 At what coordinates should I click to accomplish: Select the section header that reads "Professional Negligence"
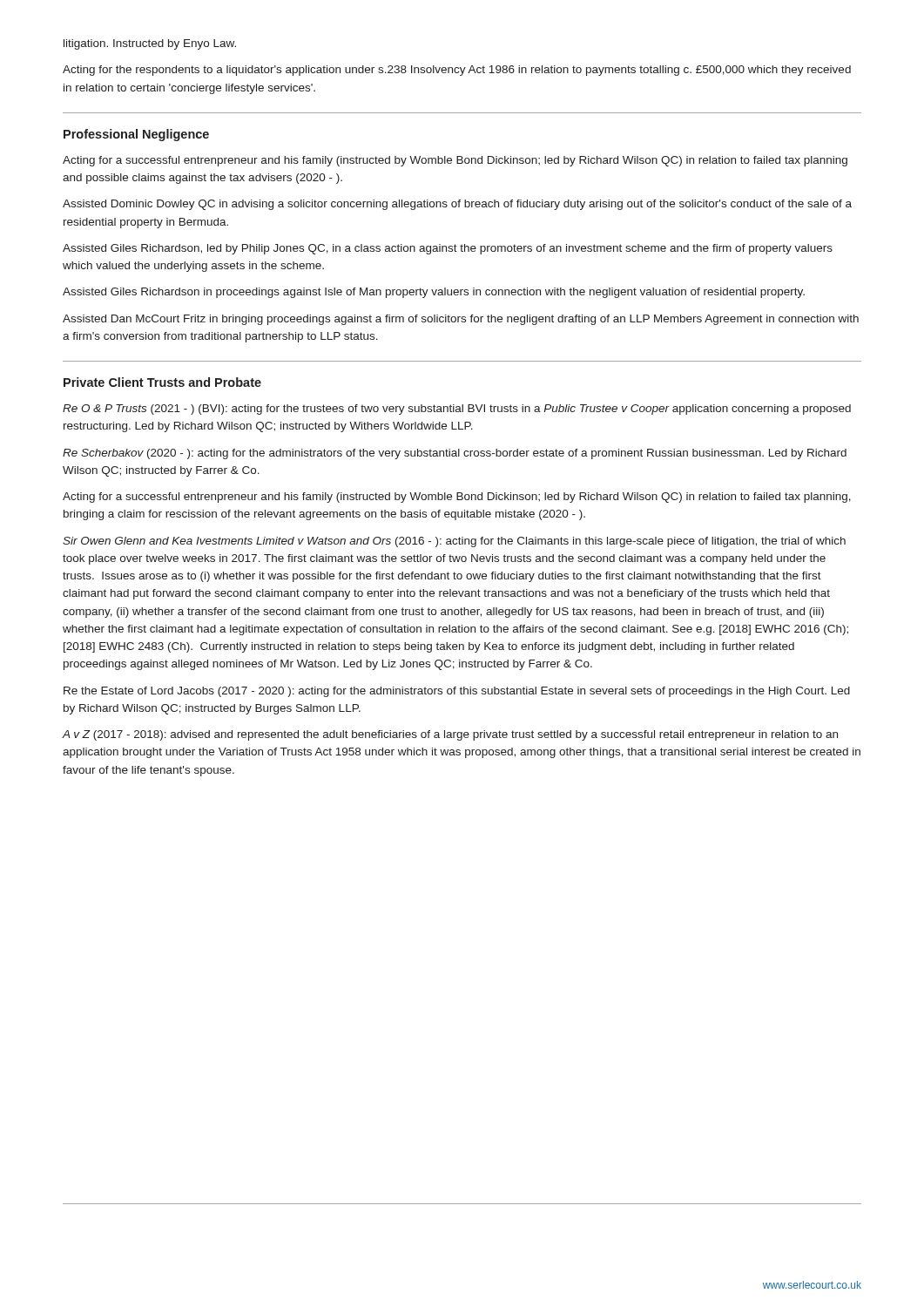coord(136,134)
